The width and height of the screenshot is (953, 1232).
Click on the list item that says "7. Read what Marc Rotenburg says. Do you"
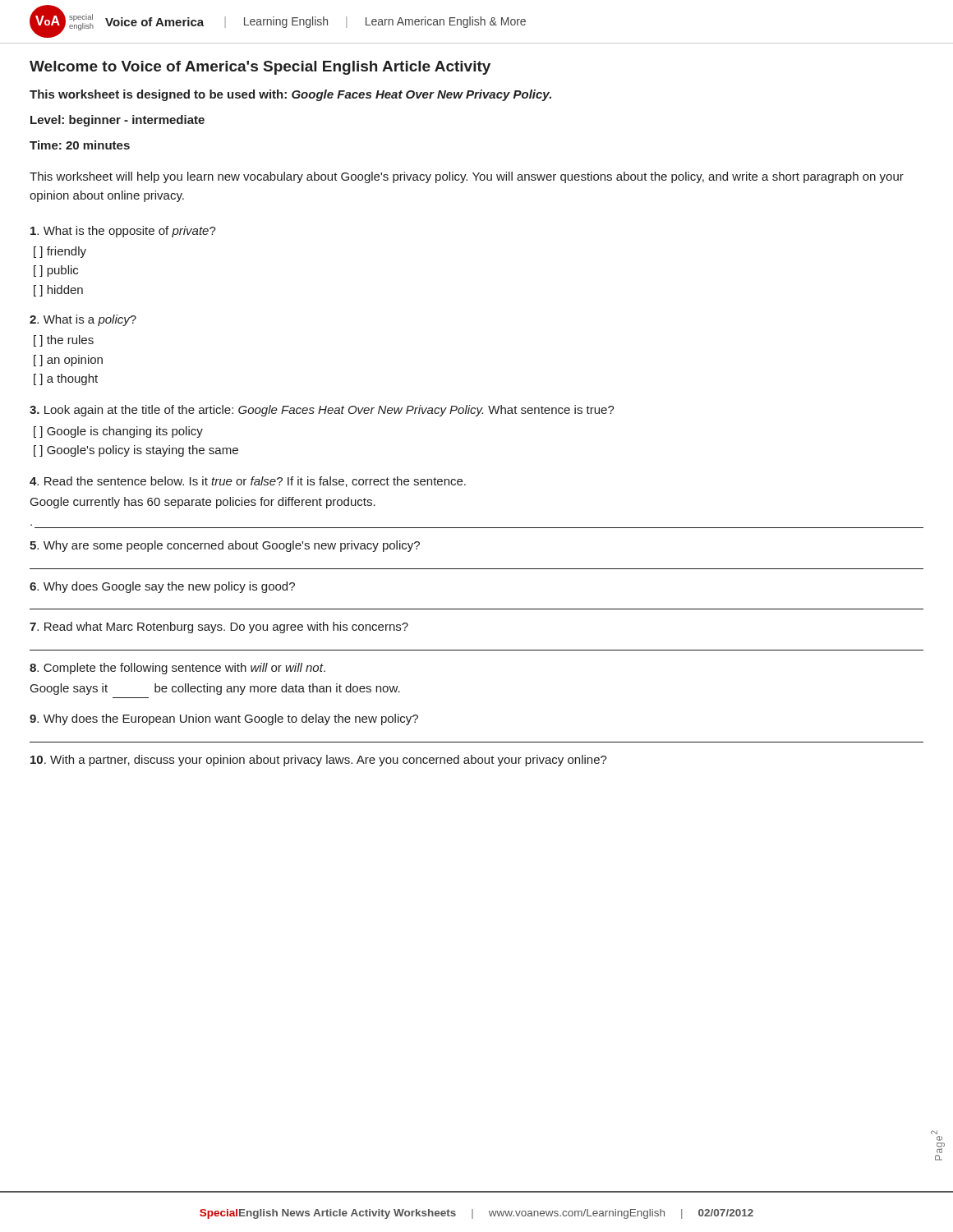point(219,627)
